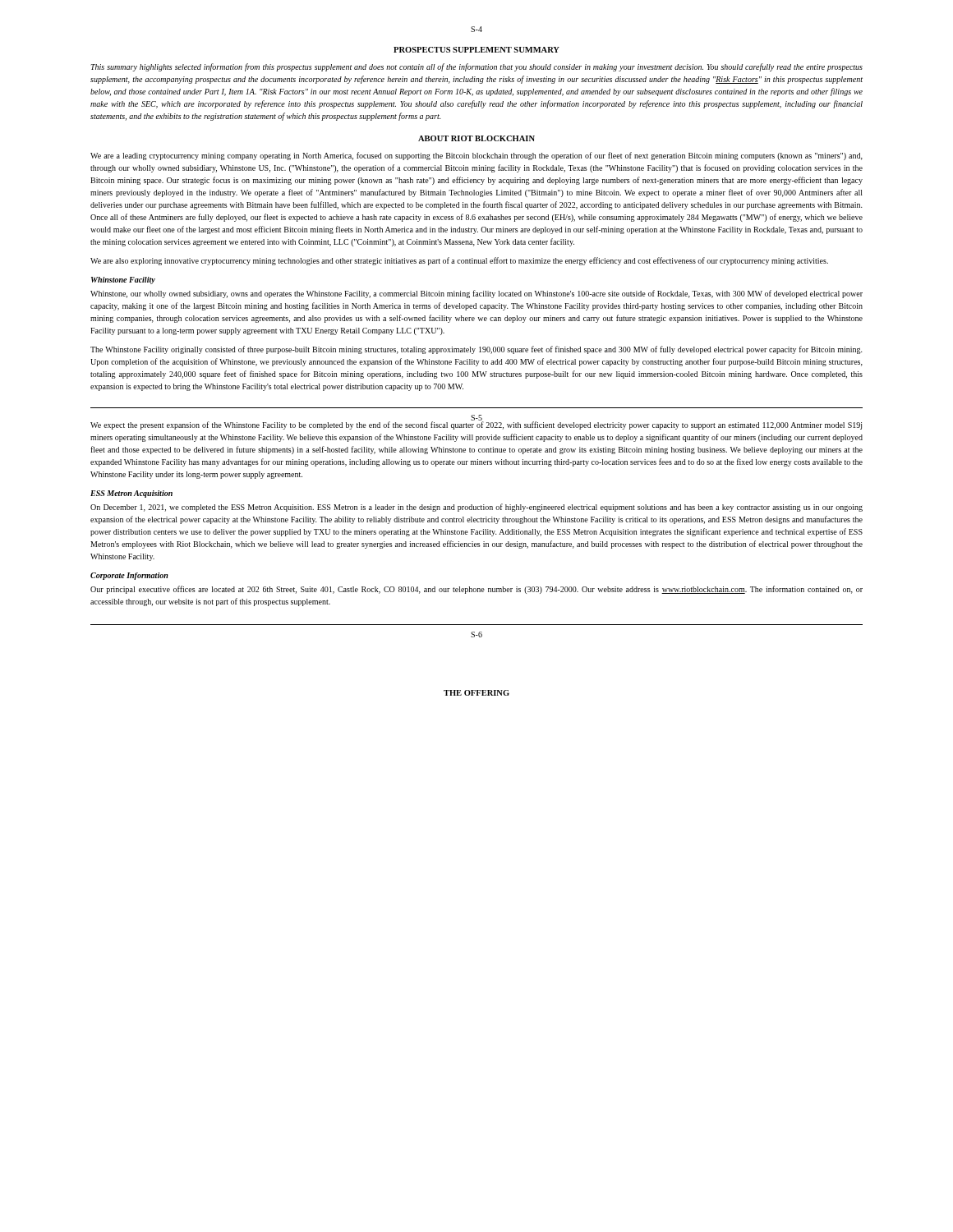Screen dimensions: 1232x953
Task: Click on the text block with the text "We expect the present expansion"
Action: point(476,450)
